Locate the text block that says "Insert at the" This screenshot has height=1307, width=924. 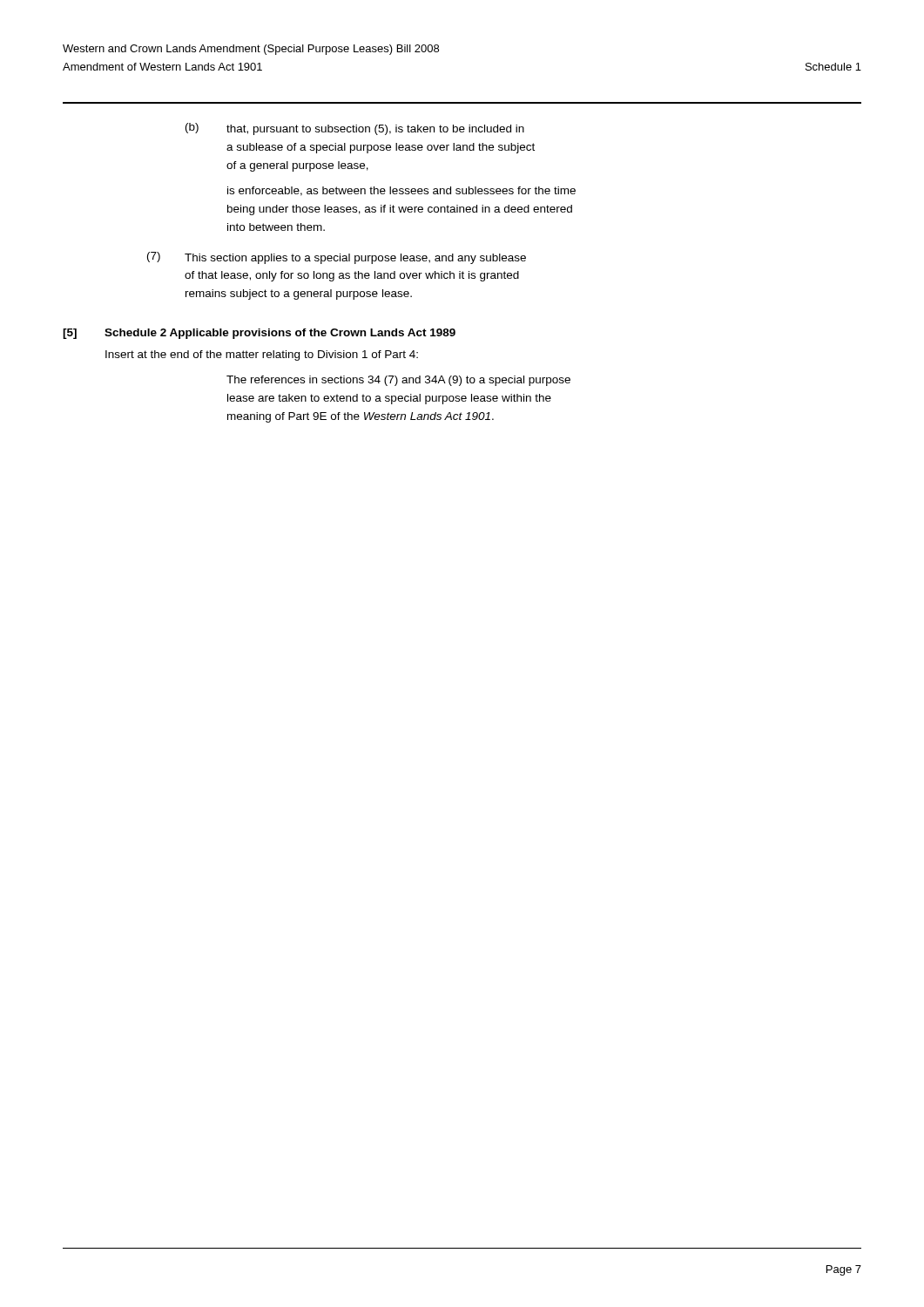(262, 354)
